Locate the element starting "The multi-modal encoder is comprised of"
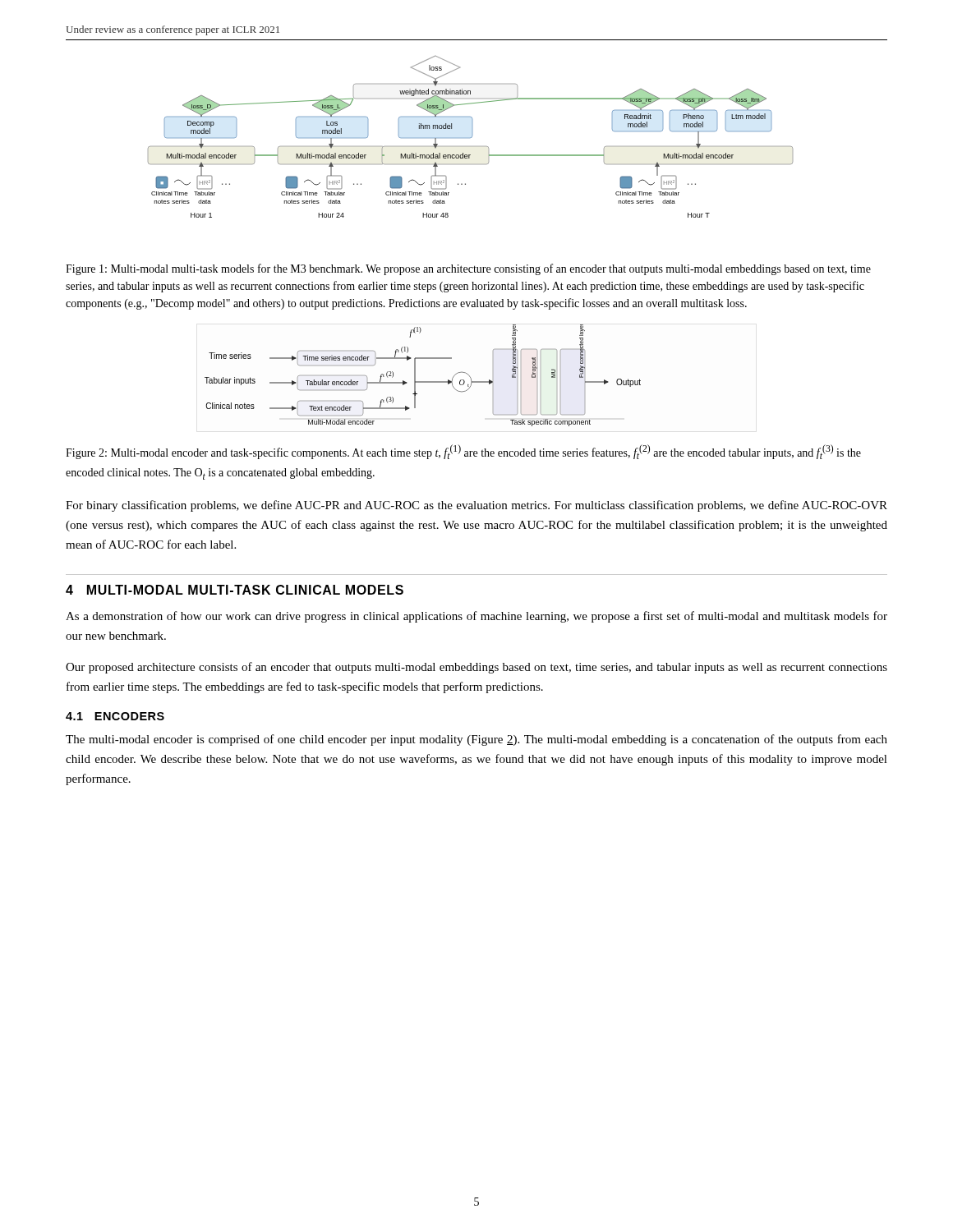Viewport: 953px width, 1232px height. (476, 759)
